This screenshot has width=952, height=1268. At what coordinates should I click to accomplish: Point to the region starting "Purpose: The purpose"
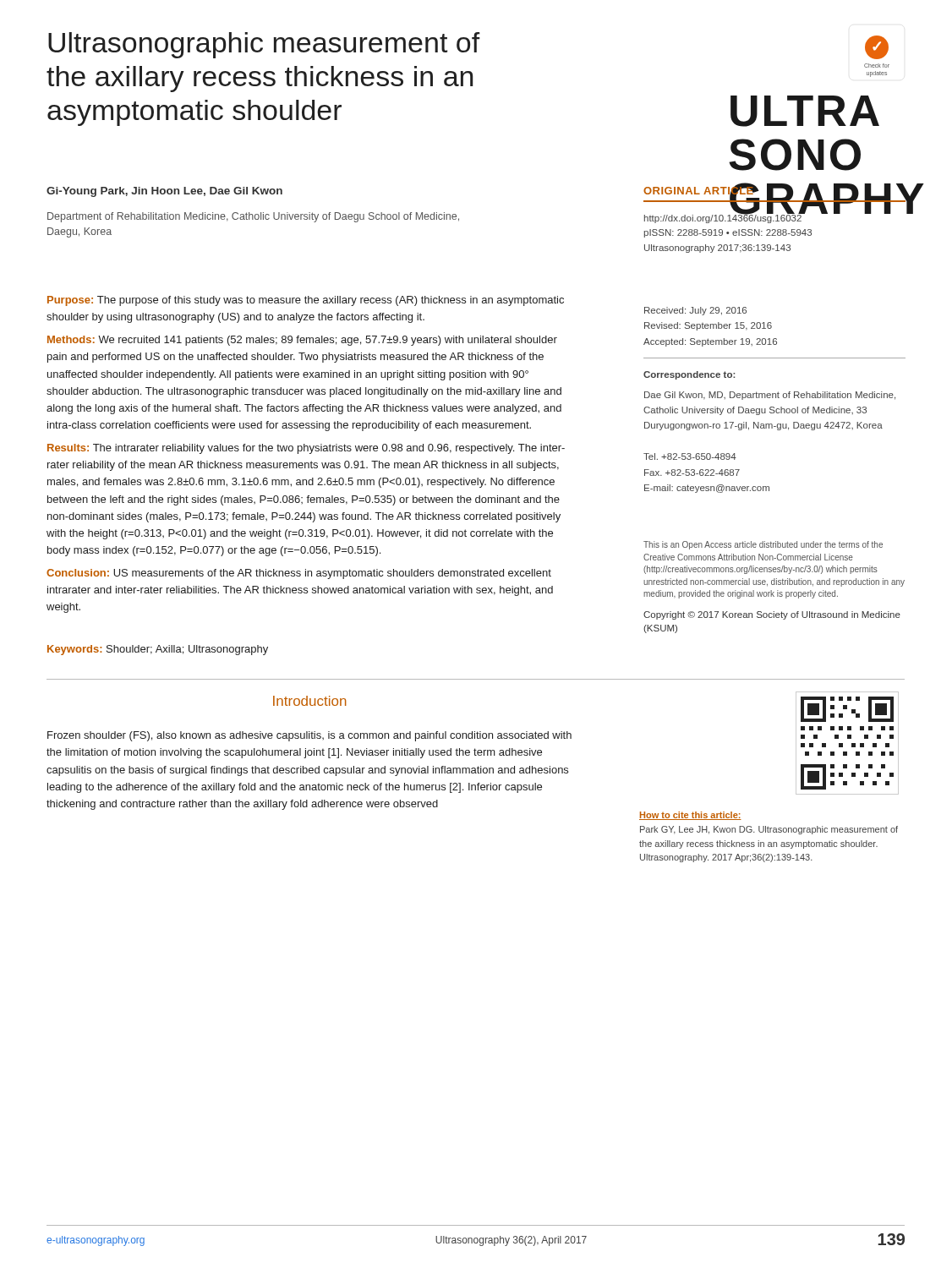pyautogui.click(x=309, y=454)
